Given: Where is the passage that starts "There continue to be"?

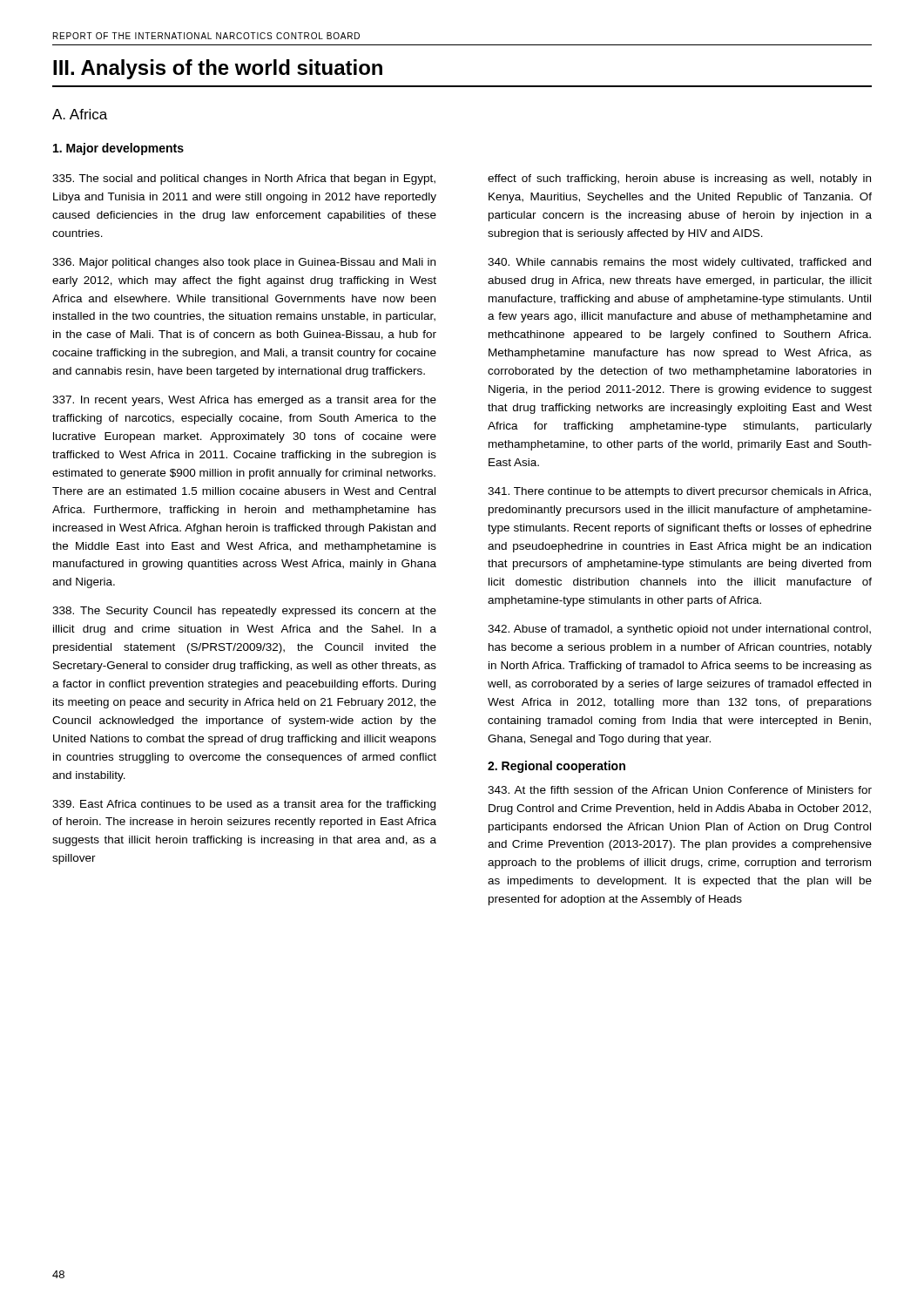Looking at the screenshot, I should pyautogui.click(x=680, y=545).
